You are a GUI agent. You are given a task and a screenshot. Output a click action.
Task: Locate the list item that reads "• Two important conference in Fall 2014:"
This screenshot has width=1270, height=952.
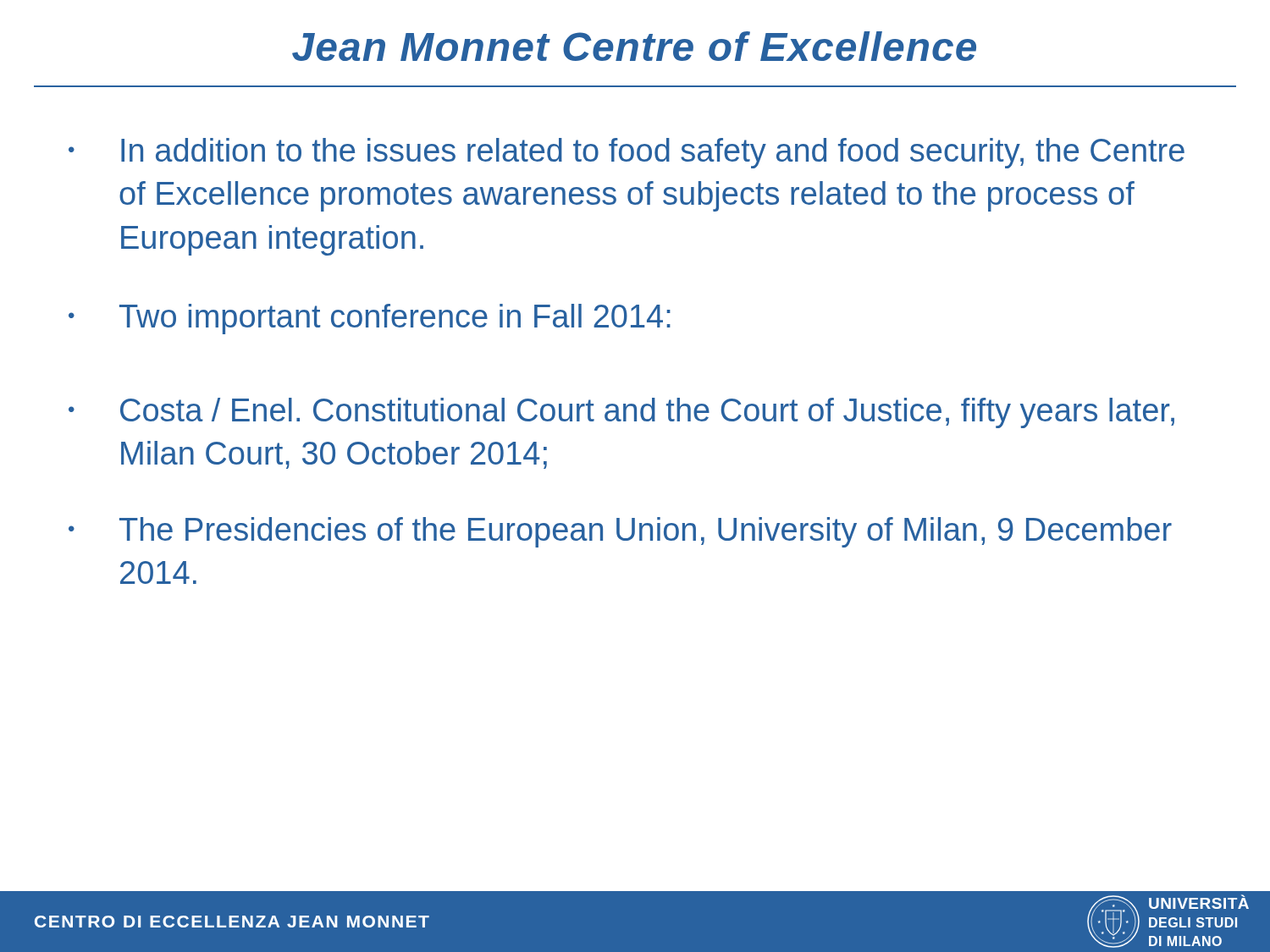click(x=370, y=317)
